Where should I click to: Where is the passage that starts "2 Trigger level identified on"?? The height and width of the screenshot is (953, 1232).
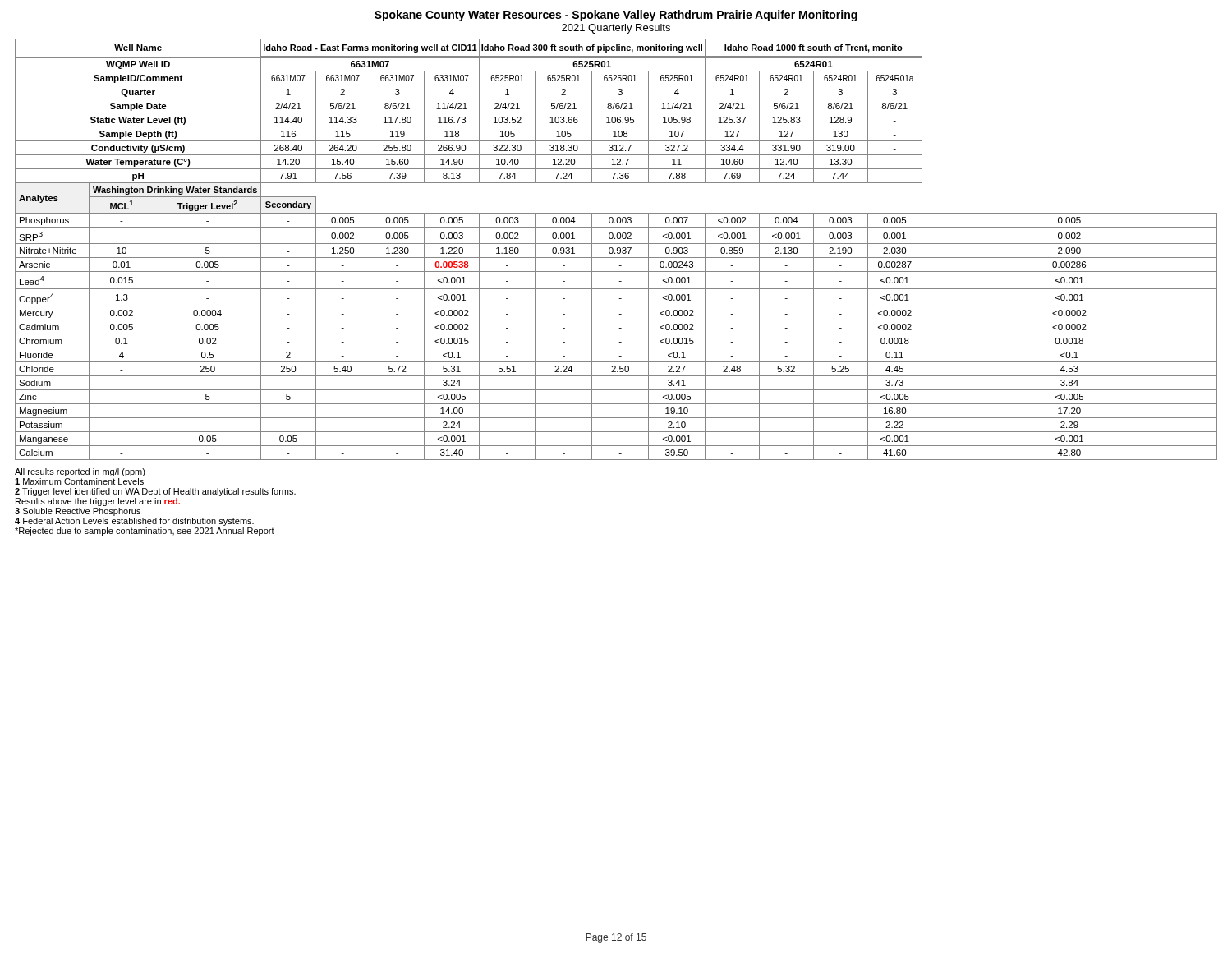[155, 491]
